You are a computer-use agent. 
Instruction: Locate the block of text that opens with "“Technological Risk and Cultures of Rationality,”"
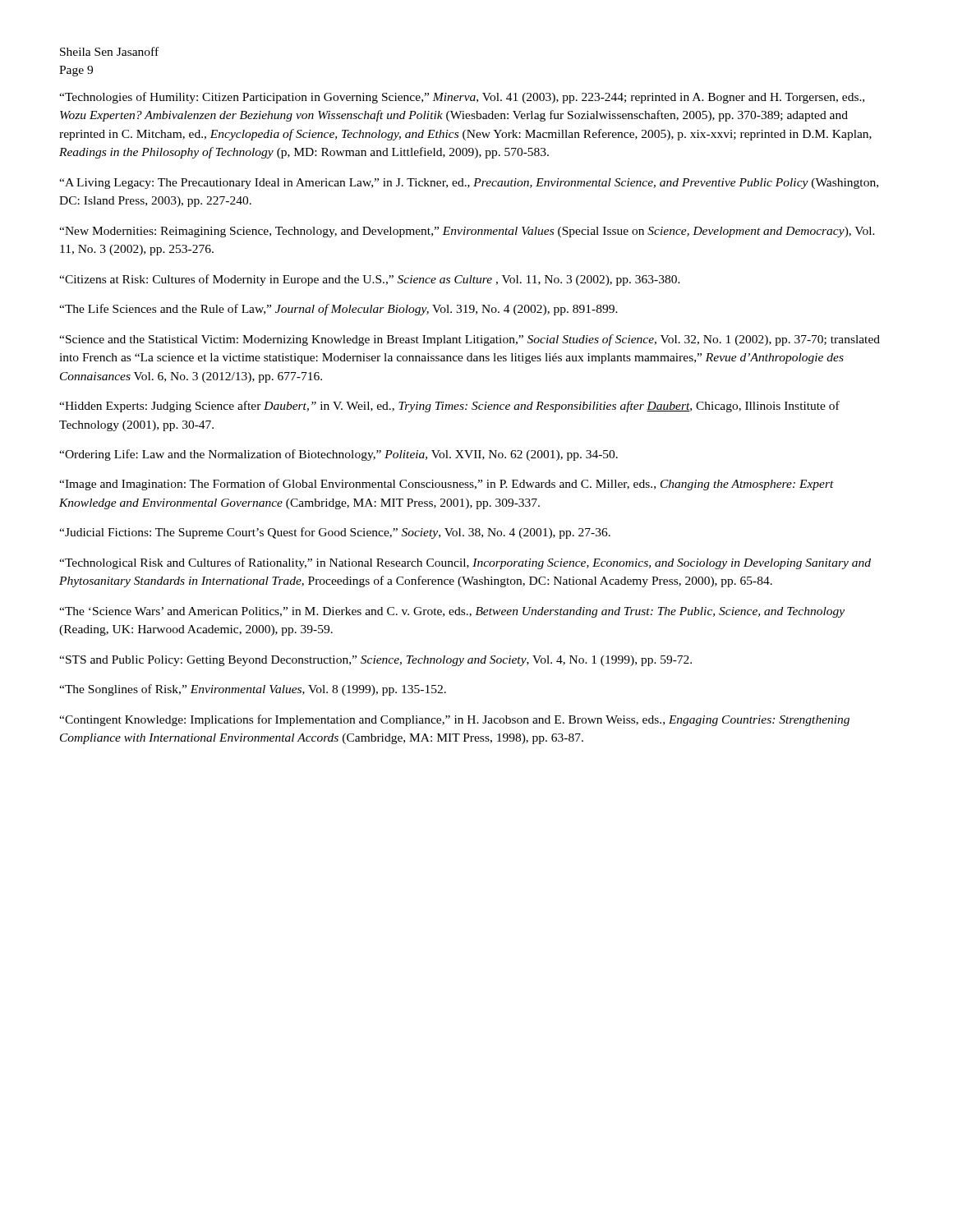point(465,571)
